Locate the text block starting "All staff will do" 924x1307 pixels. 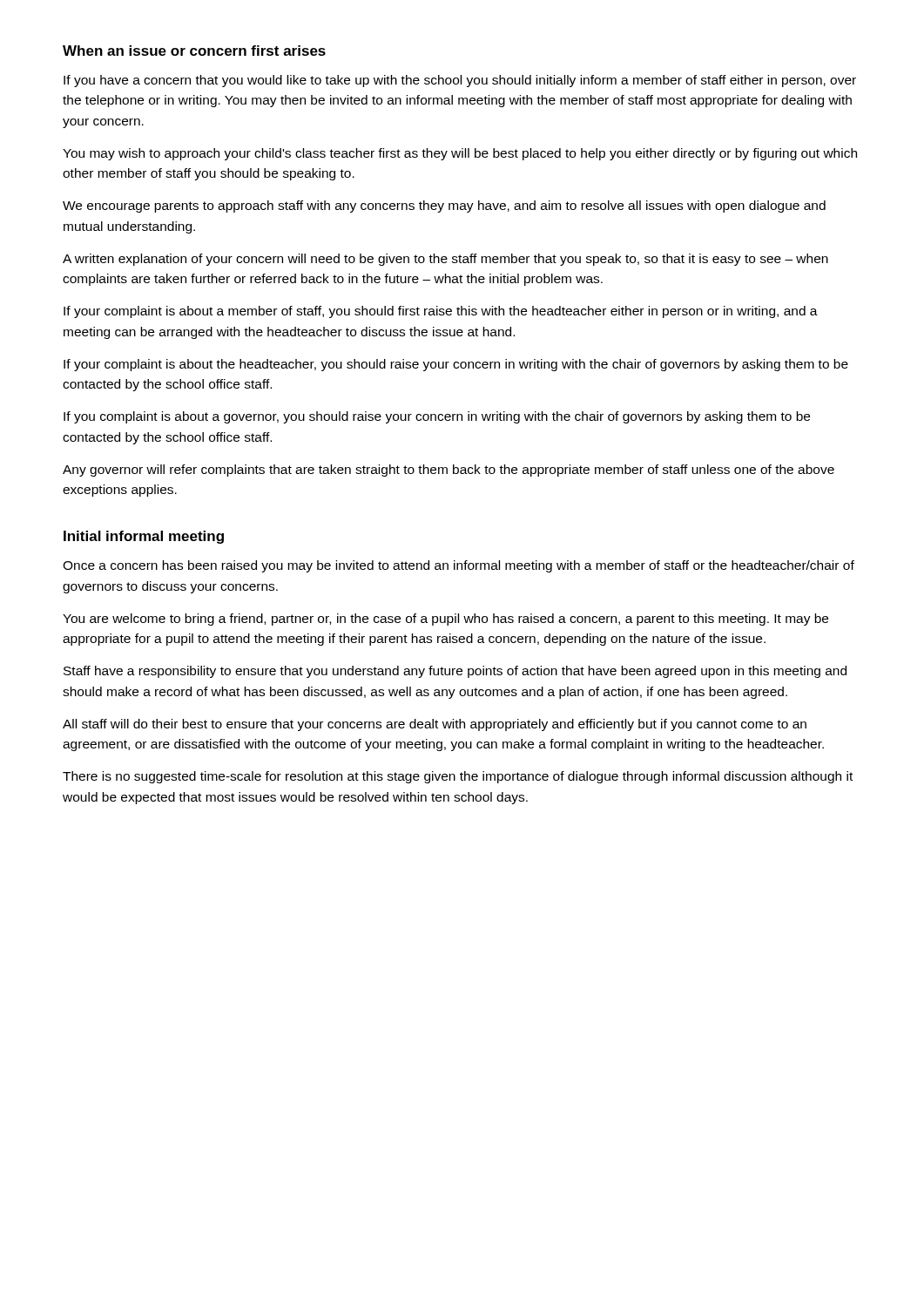point(444,734)
